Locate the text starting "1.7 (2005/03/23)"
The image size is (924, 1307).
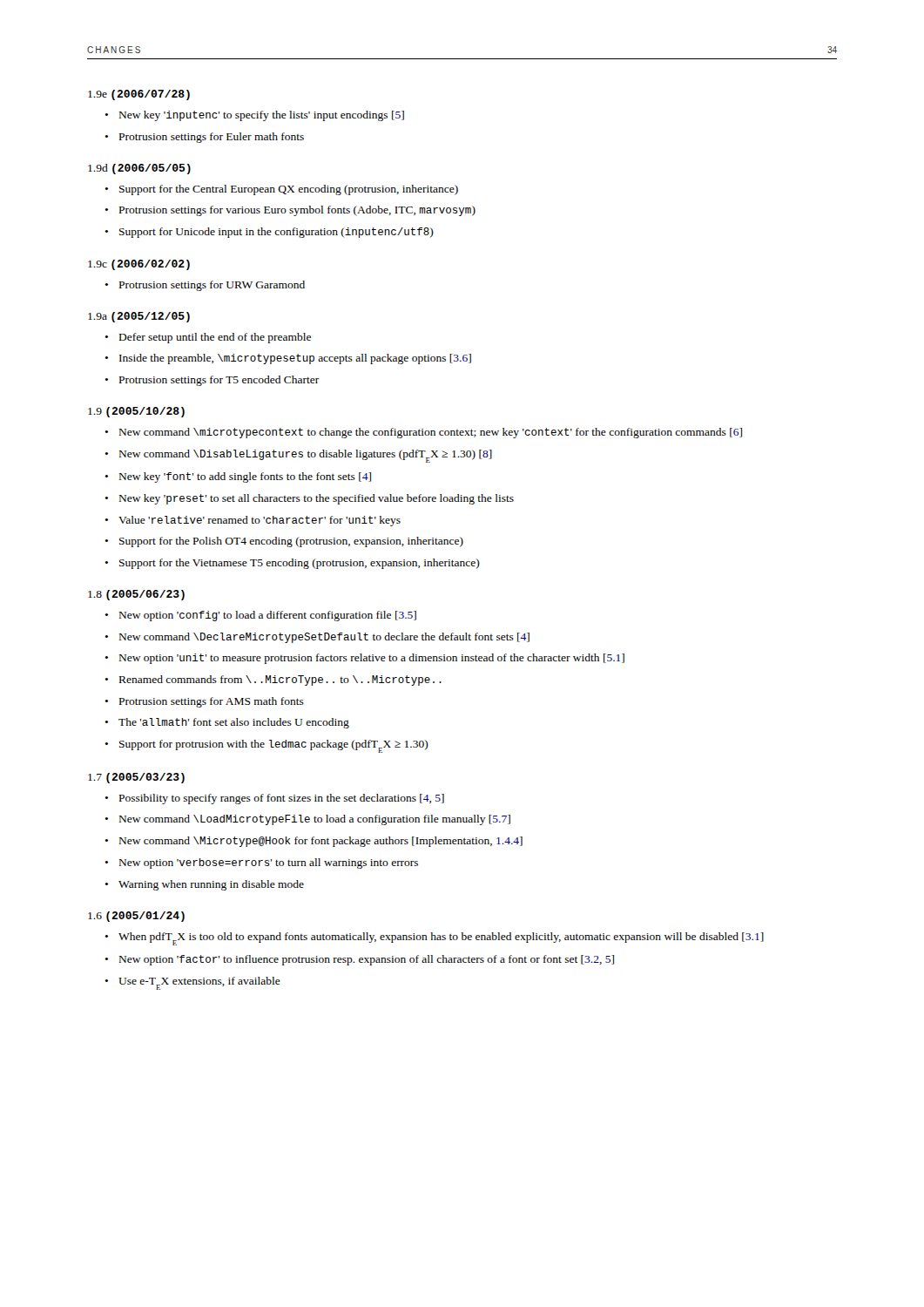[x=137, y=777]
